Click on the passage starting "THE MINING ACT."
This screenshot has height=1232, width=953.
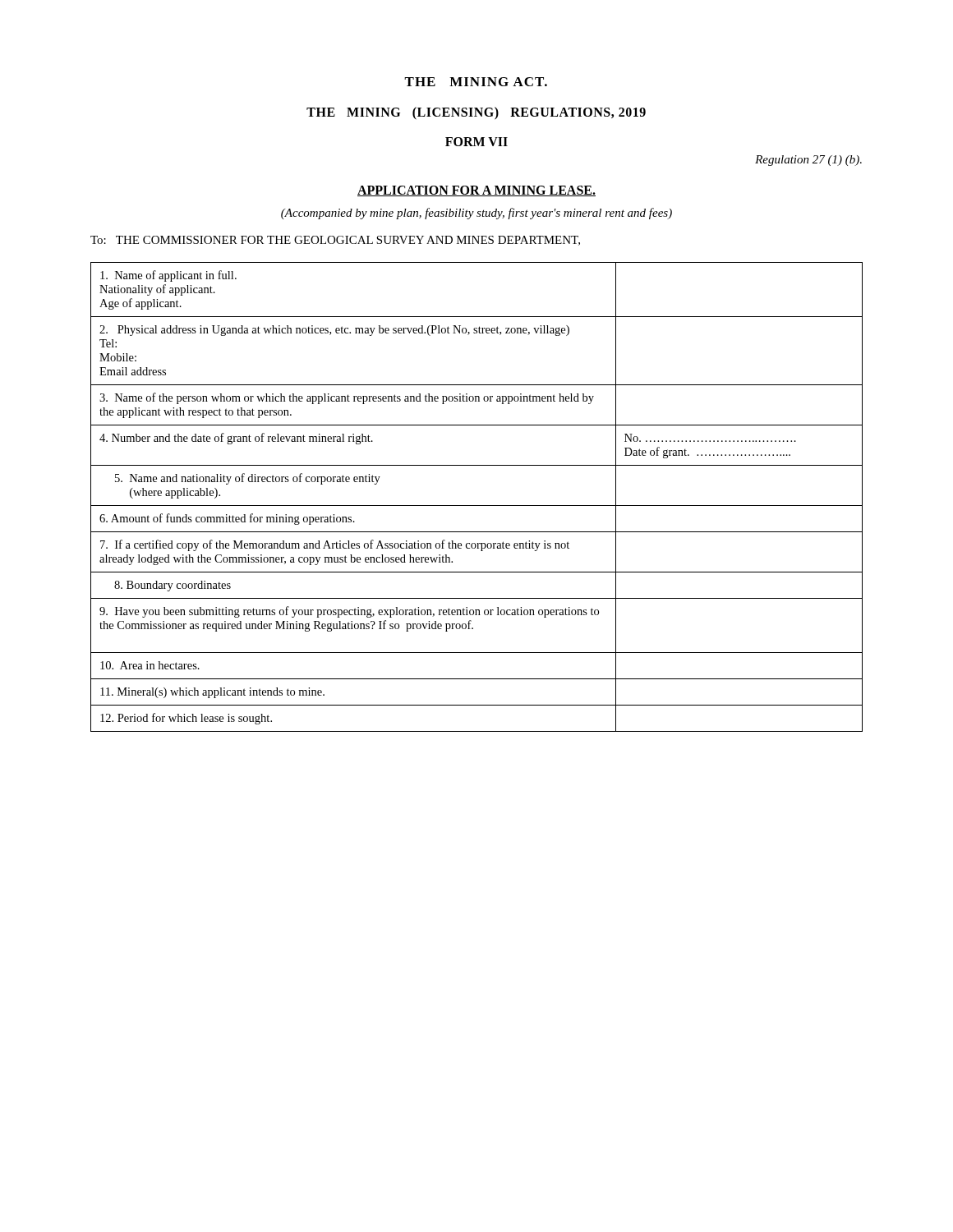point(476,82)
